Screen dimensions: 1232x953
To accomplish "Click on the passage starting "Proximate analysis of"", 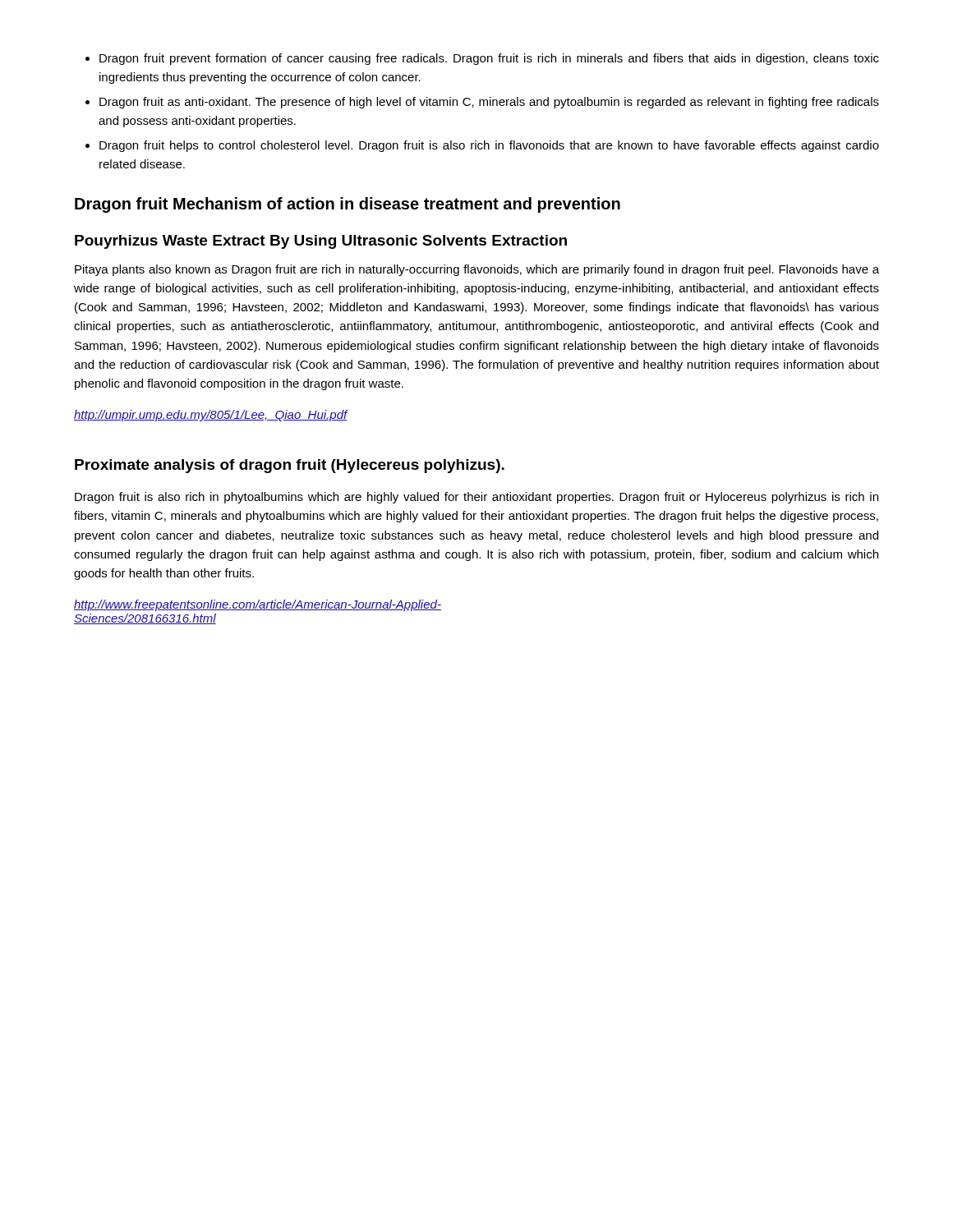I will (290, 465).
